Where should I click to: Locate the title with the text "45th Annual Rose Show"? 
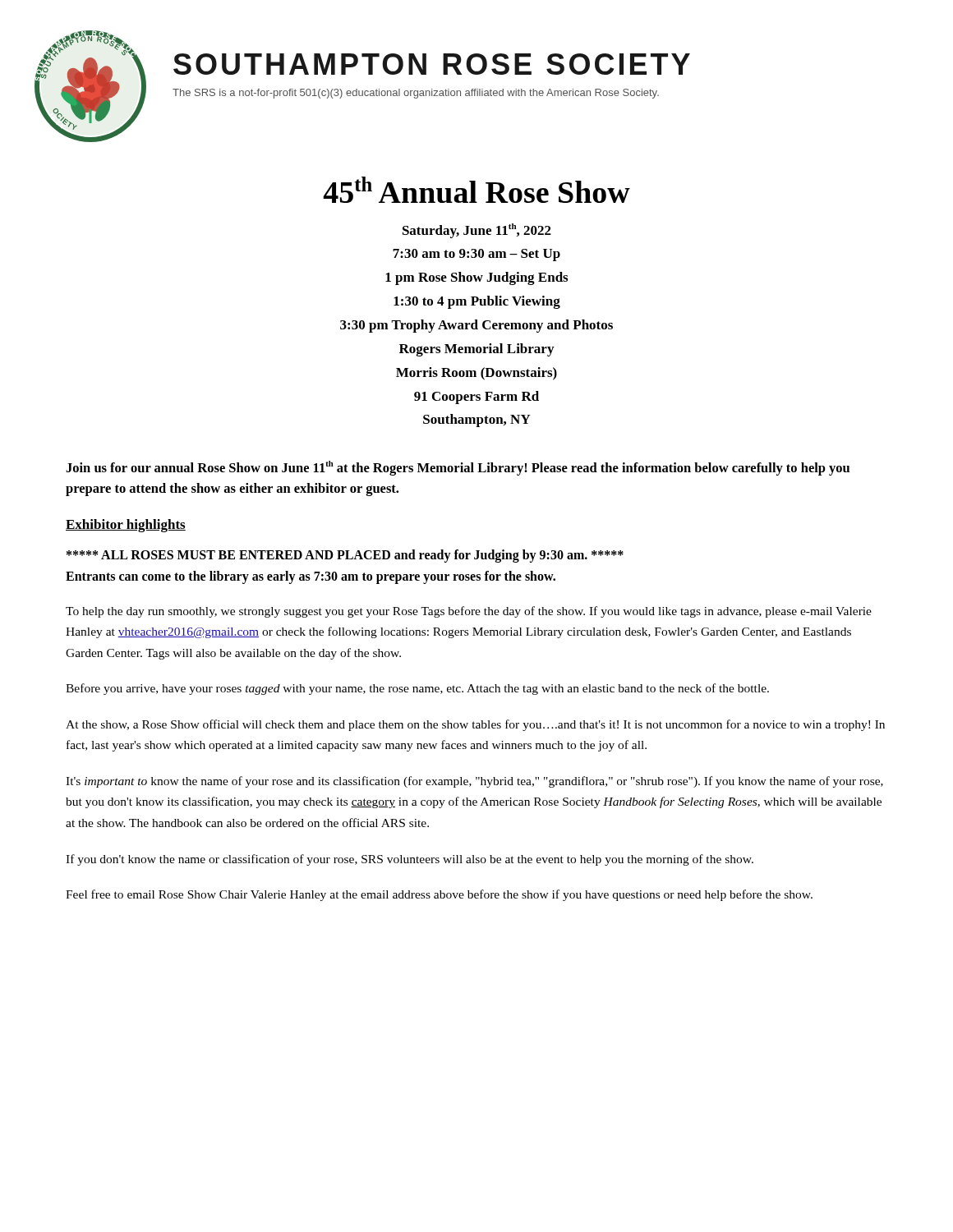(x=476, y=191)
